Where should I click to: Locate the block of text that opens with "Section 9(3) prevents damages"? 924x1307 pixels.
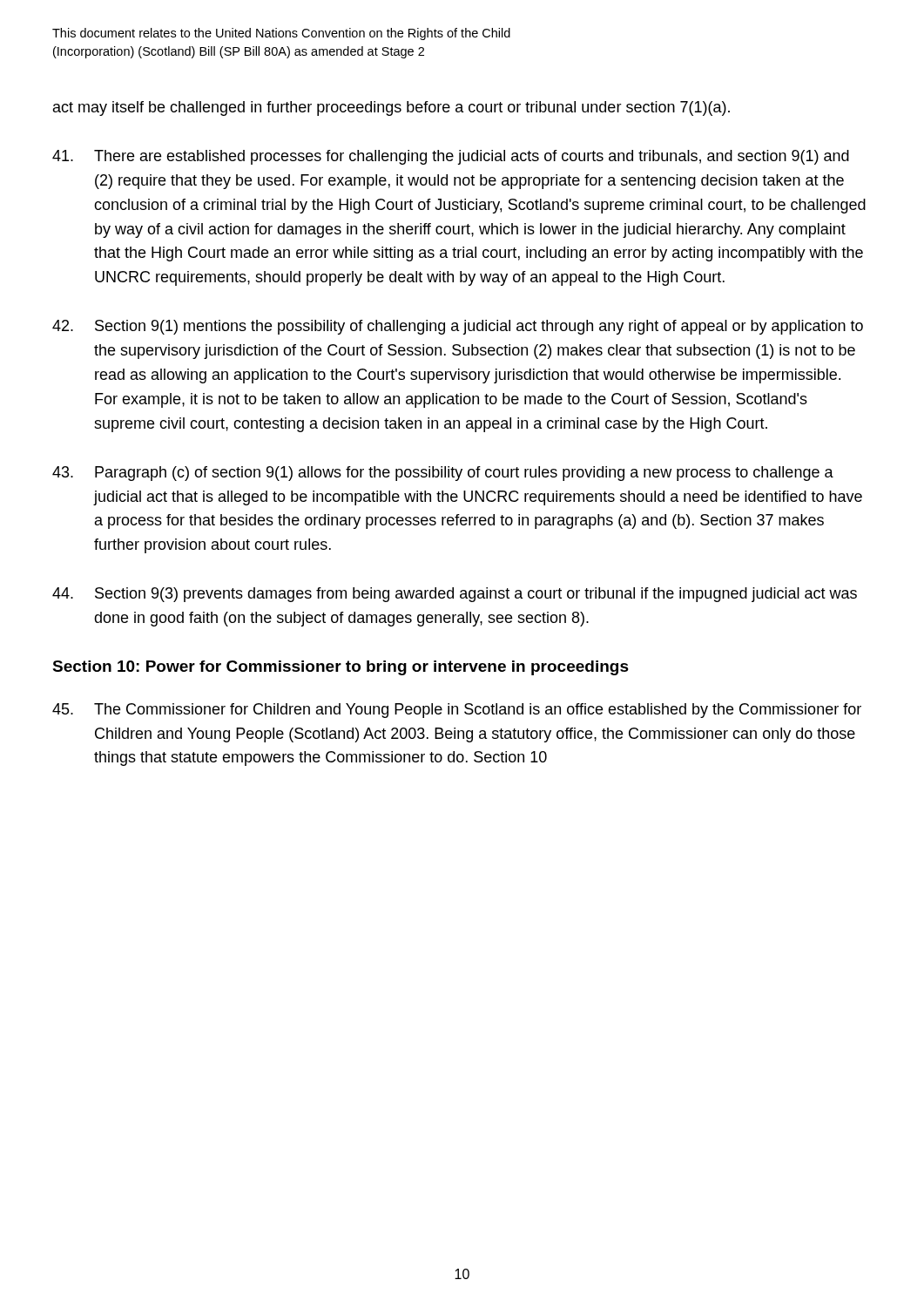[x=460, y=607]
